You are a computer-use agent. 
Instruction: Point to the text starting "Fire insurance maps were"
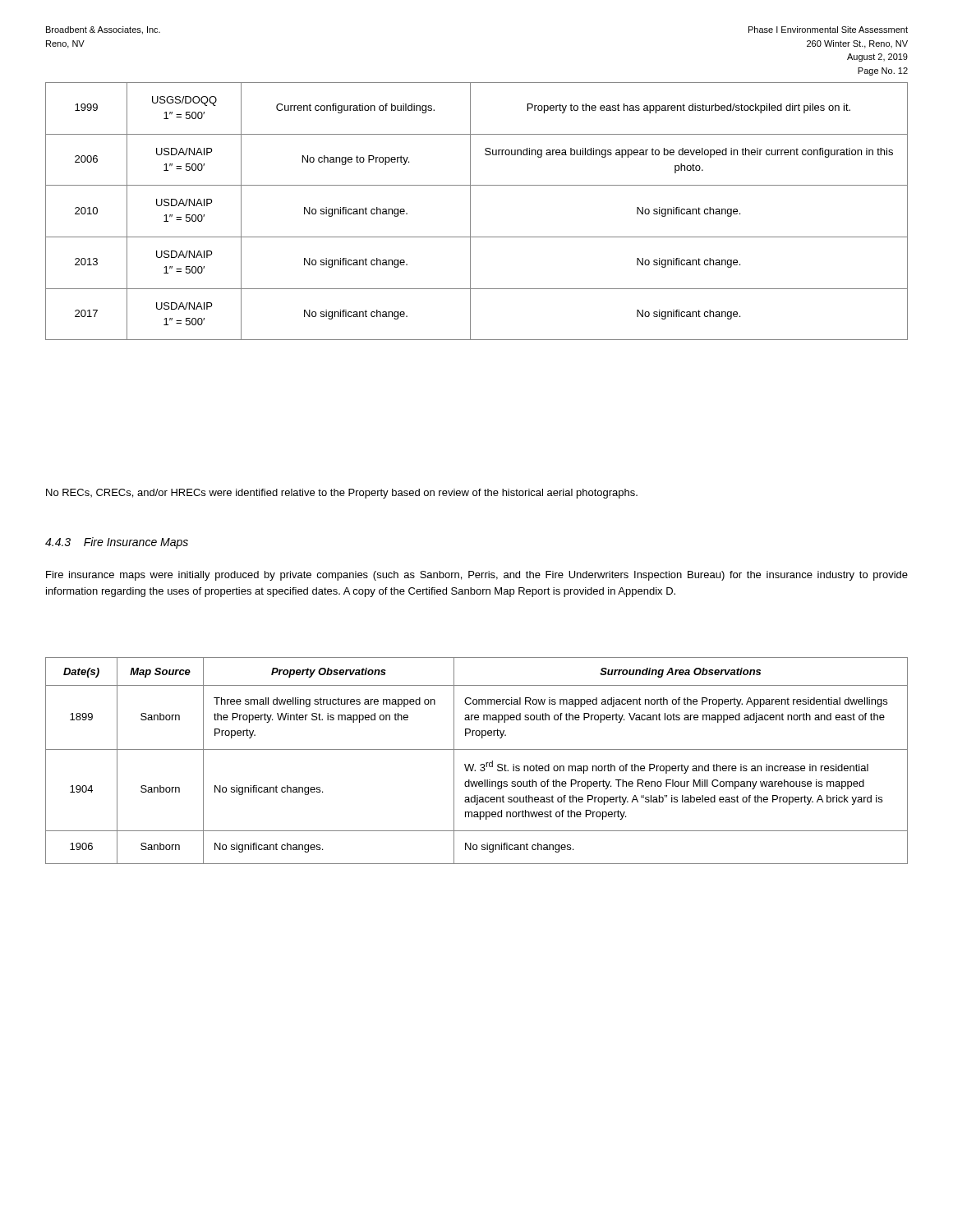click(476, 583)
